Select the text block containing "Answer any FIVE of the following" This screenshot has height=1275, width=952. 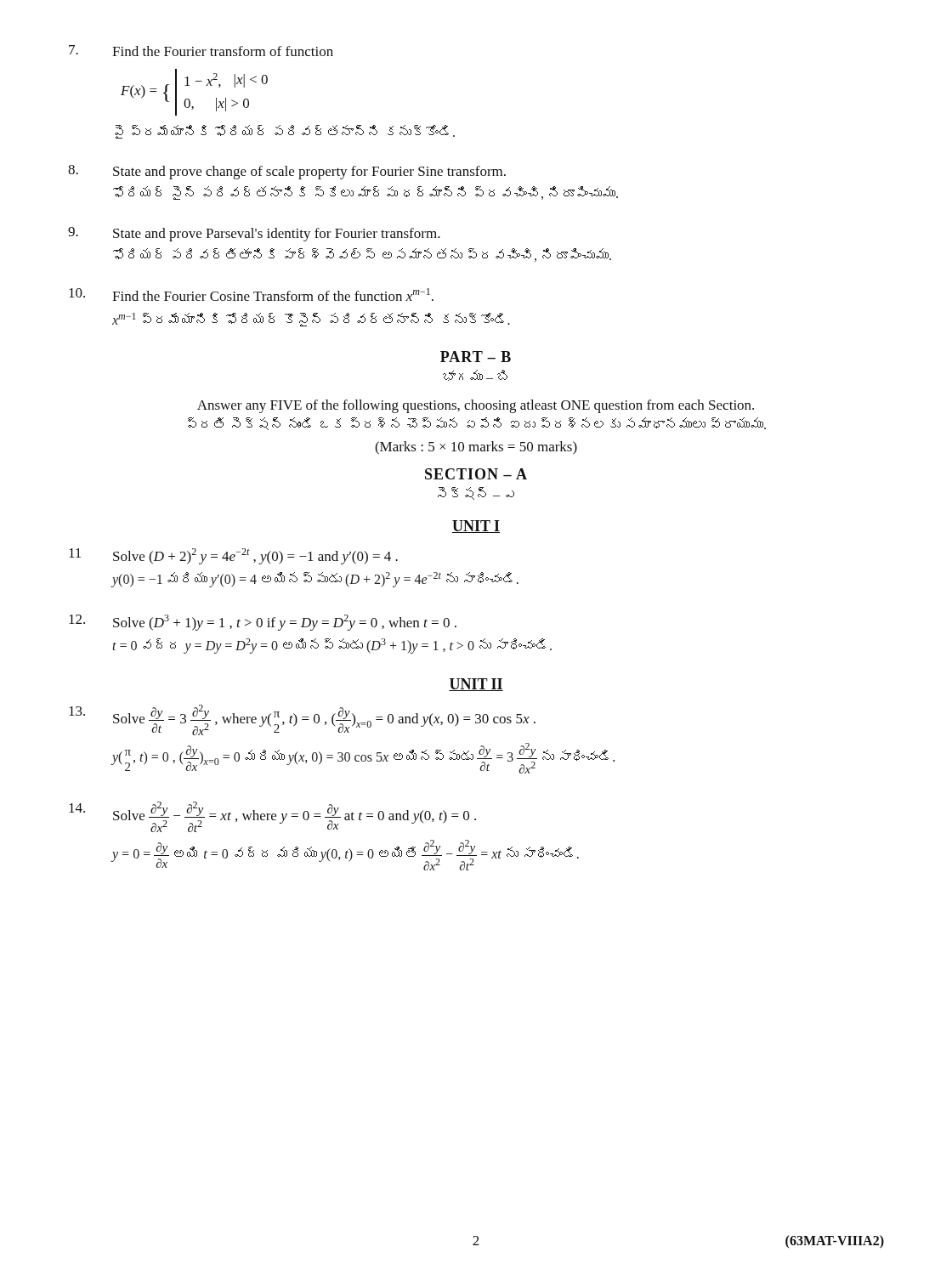476,414
